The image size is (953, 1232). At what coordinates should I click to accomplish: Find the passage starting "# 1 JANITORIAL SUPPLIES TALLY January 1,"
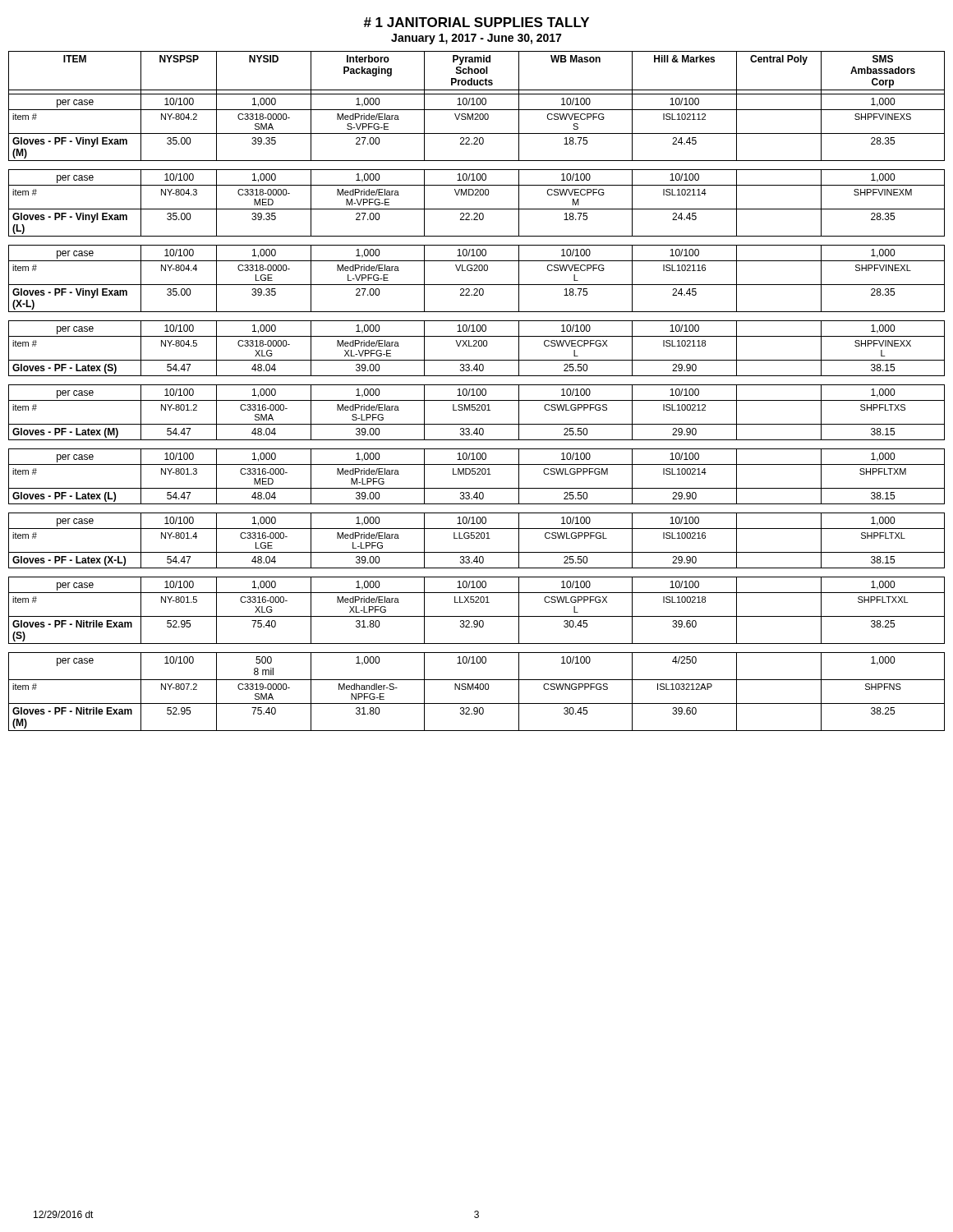click(x=476, y=30)
